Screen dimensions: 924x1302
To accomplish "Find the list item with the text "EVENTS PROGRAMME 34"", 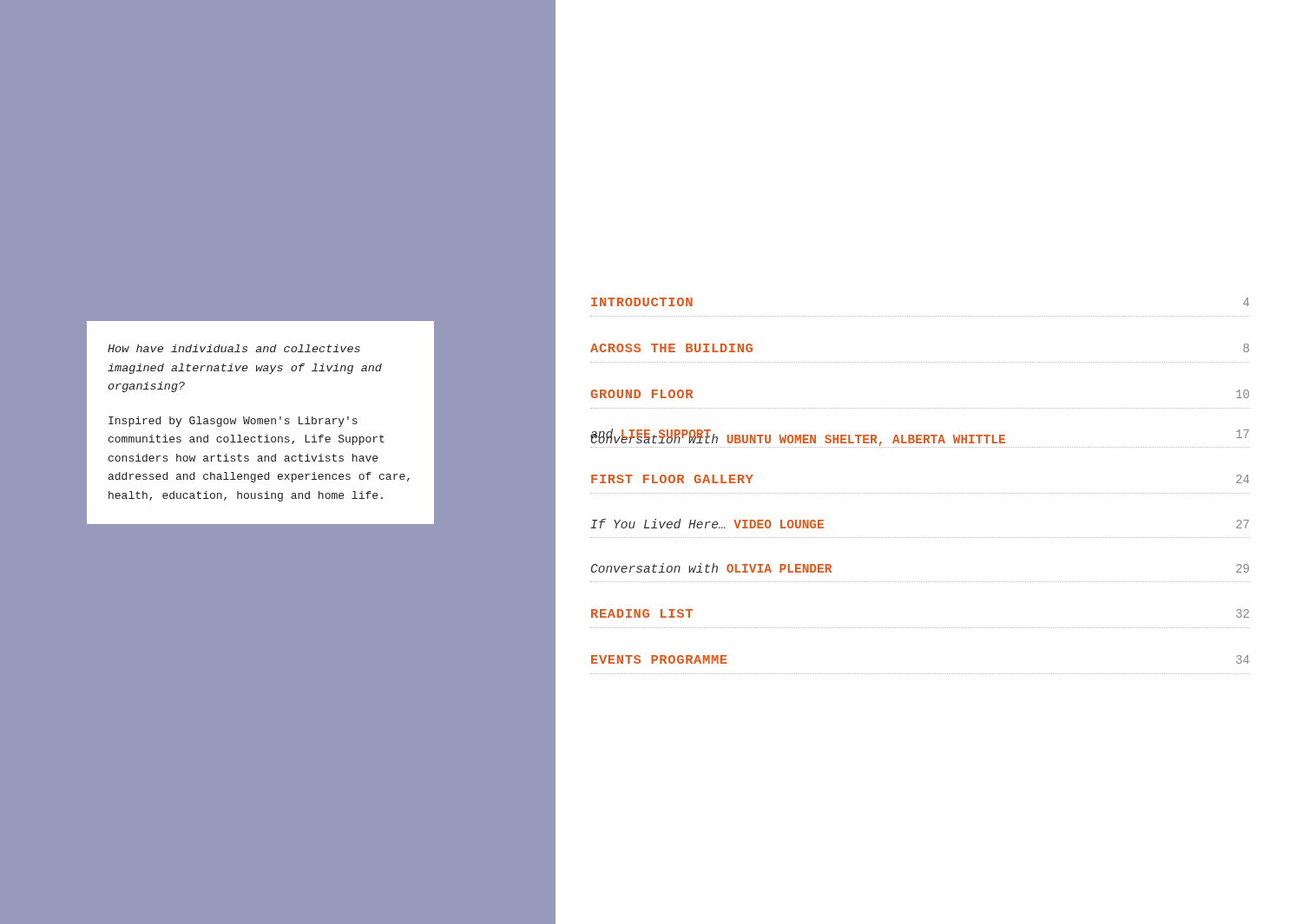I will point(612,659).
